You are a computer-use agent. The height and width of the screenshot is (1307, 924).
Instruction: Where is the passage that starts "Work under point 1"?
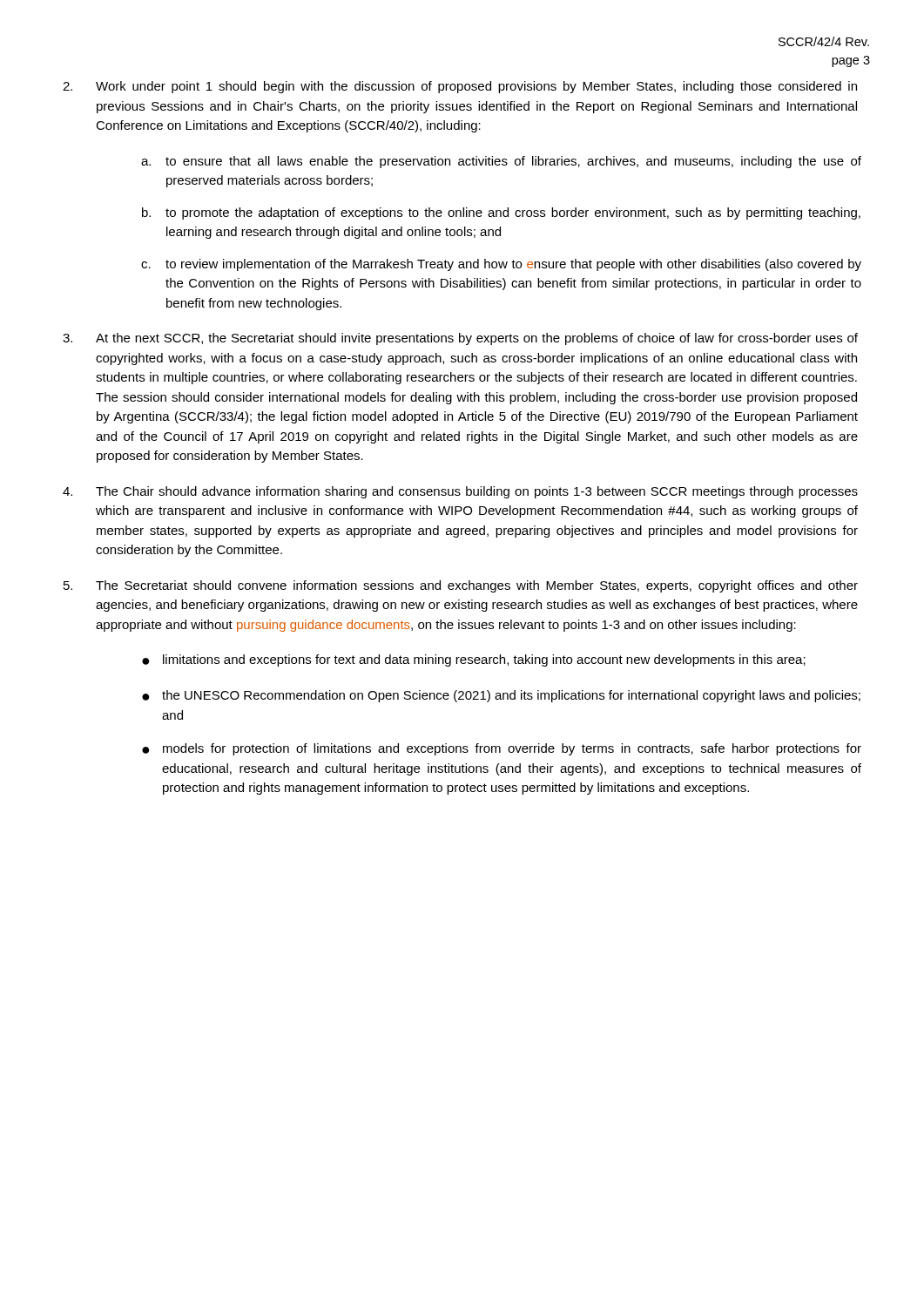460,106
